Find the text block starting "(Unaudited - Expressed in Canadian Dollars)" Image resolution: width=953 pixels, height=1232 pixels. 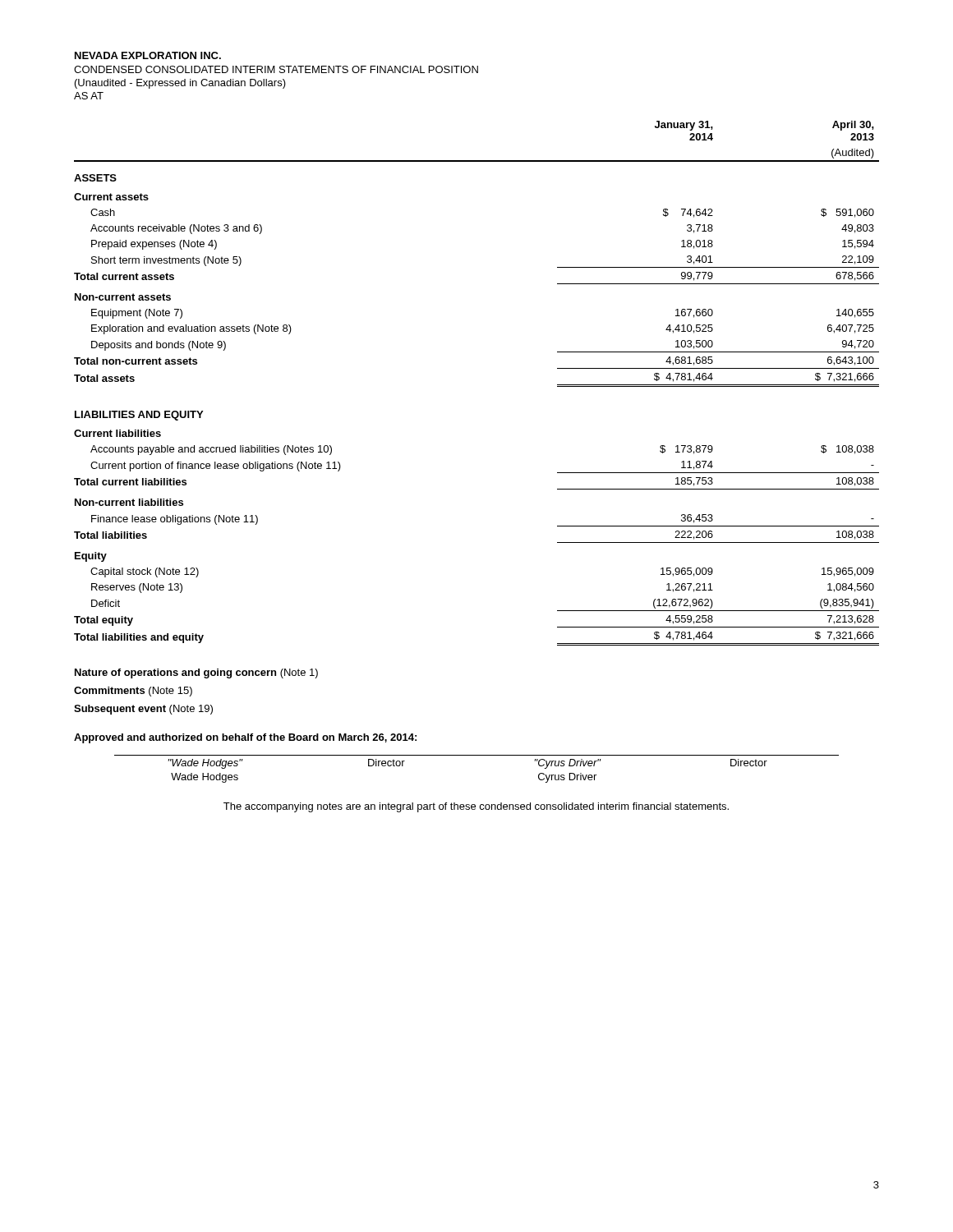click(x=180, y=83)
